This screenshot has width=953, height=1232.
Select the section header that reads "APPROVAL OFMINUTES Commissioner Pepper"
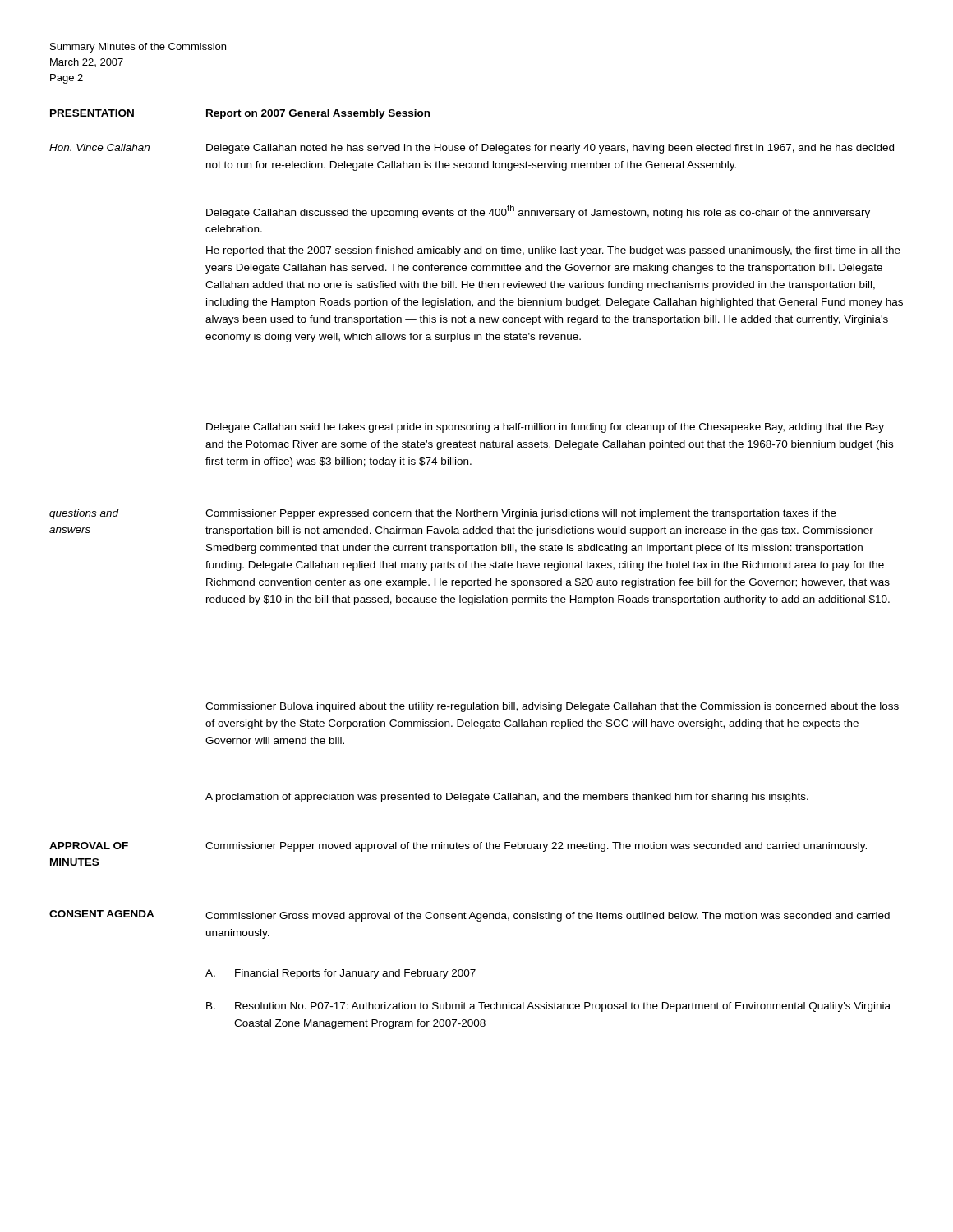click(x=476, y=854)
